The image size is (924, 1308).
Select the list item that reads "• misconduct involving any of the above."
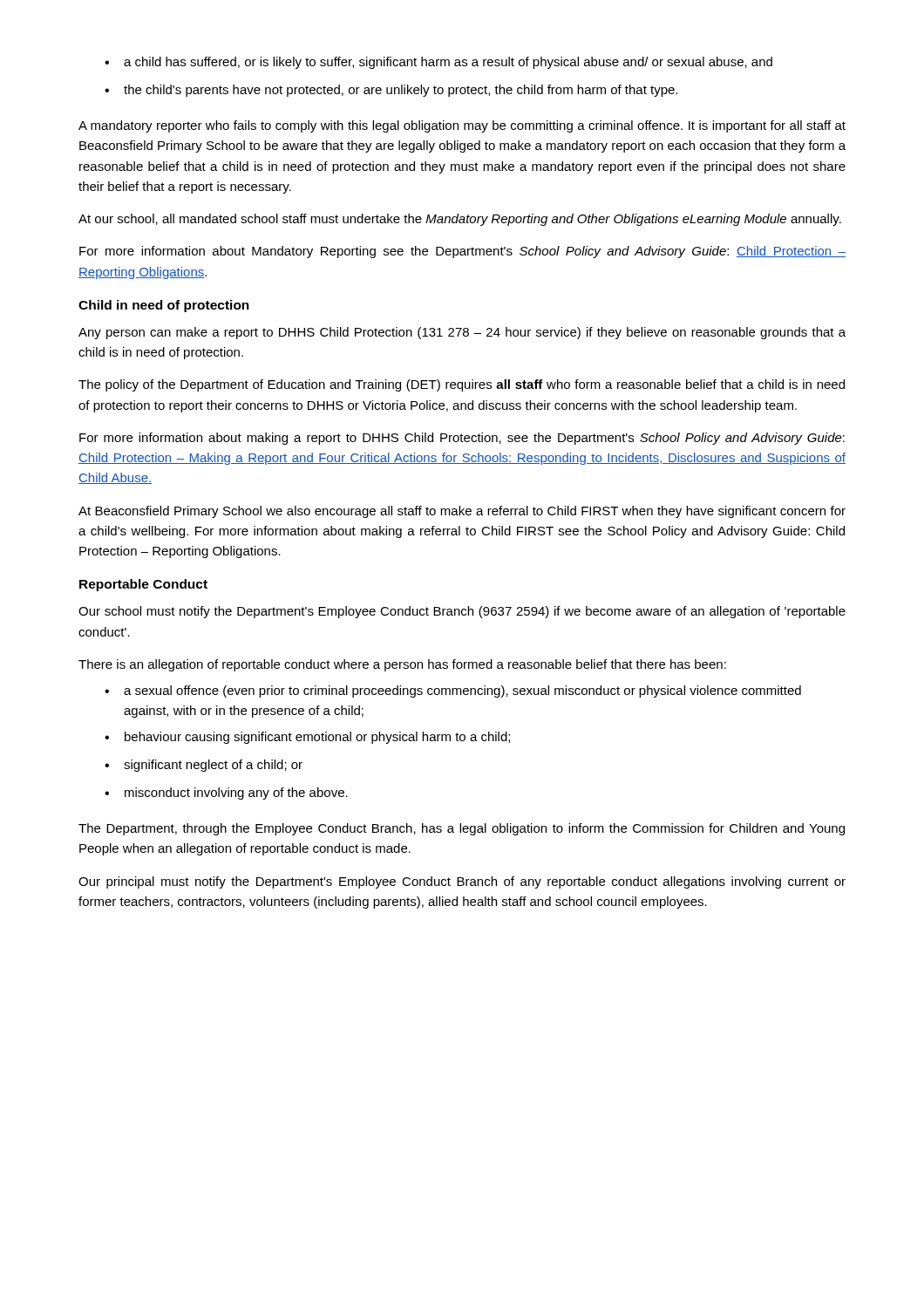(226, 794)
